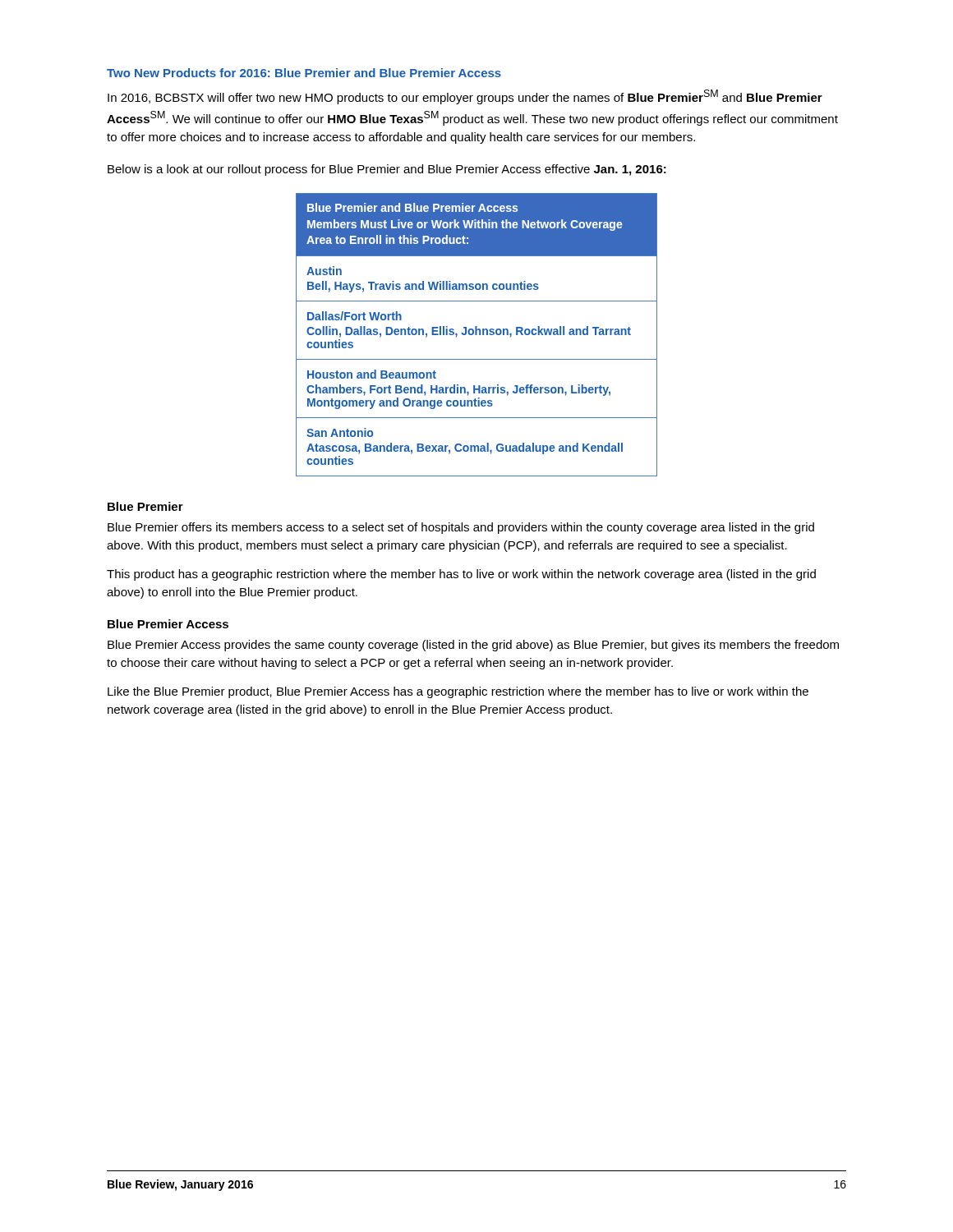Image resolution: width=953 pixels, height=1232 pixels.
Task: Locate the region starting "In 2016, BCBSTX will offer"
Action: tap(472, 116)
